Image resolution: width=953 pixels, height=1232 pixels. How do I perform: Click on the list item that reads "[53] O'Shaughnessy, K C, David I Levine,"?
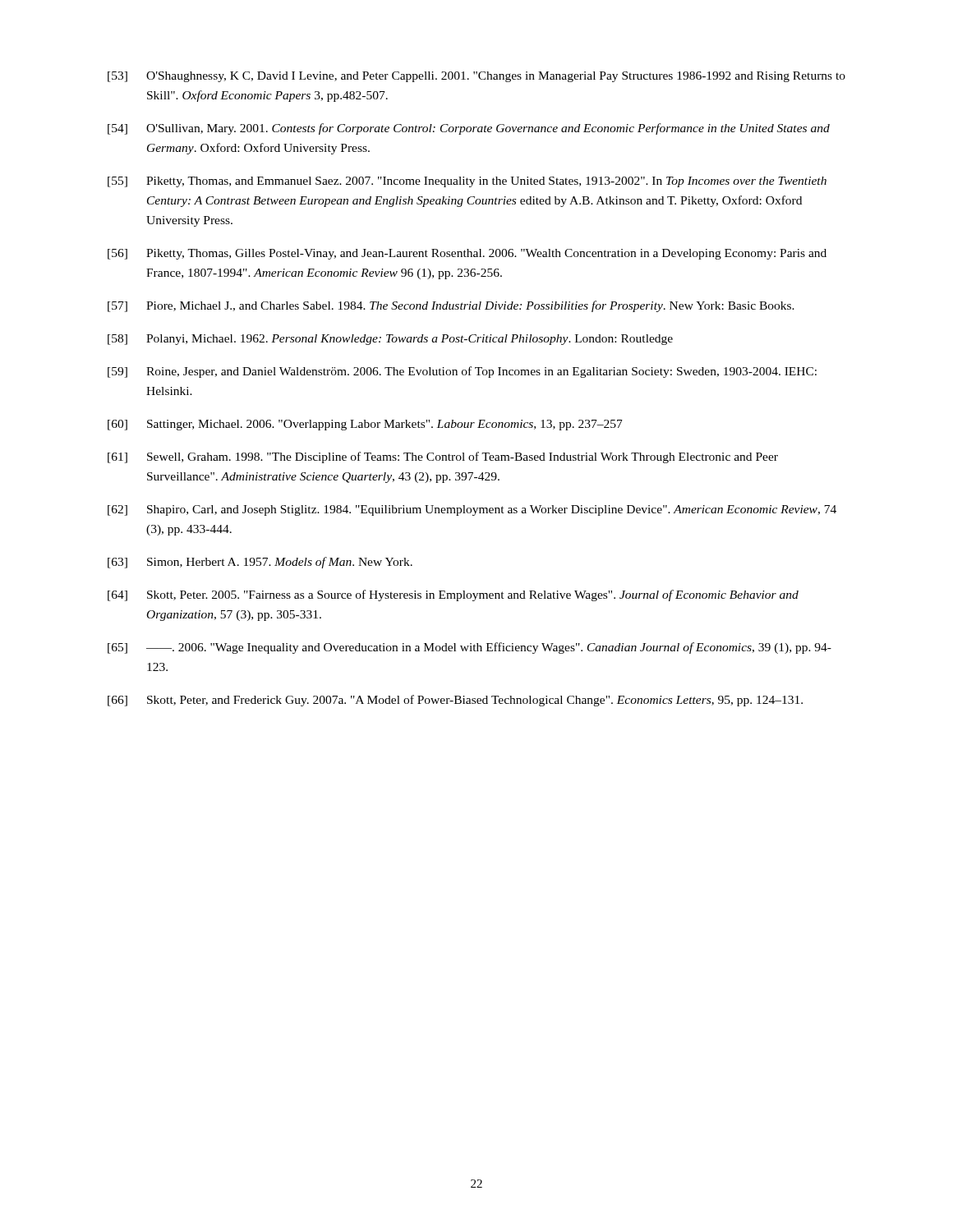(476, 85)
